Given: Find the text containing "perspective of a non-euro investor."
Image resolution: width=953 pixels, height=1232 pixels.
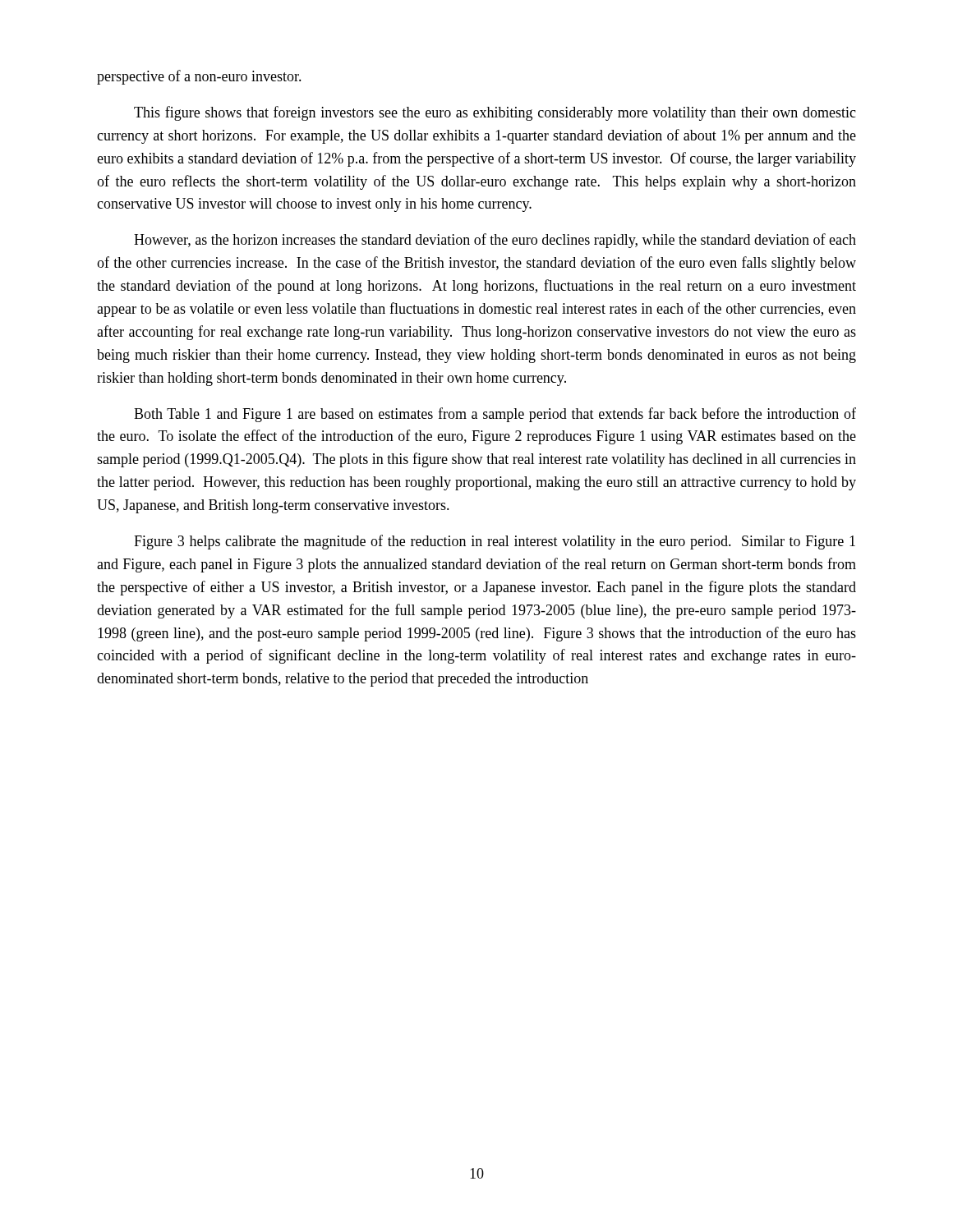Looking at the screenshot, I should pos(199,76).
